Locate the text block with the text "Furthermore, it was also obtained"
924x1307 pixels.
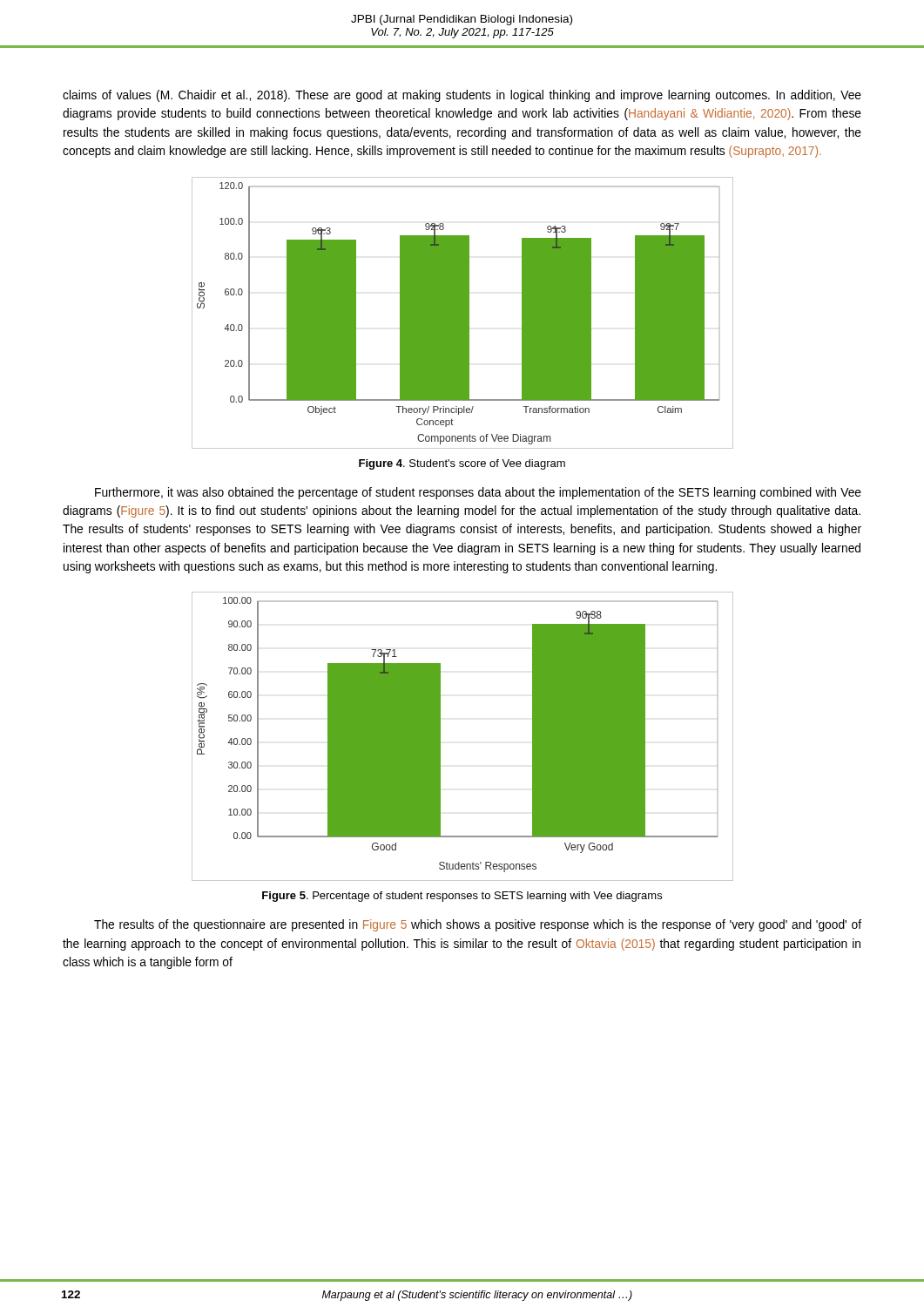462,530
